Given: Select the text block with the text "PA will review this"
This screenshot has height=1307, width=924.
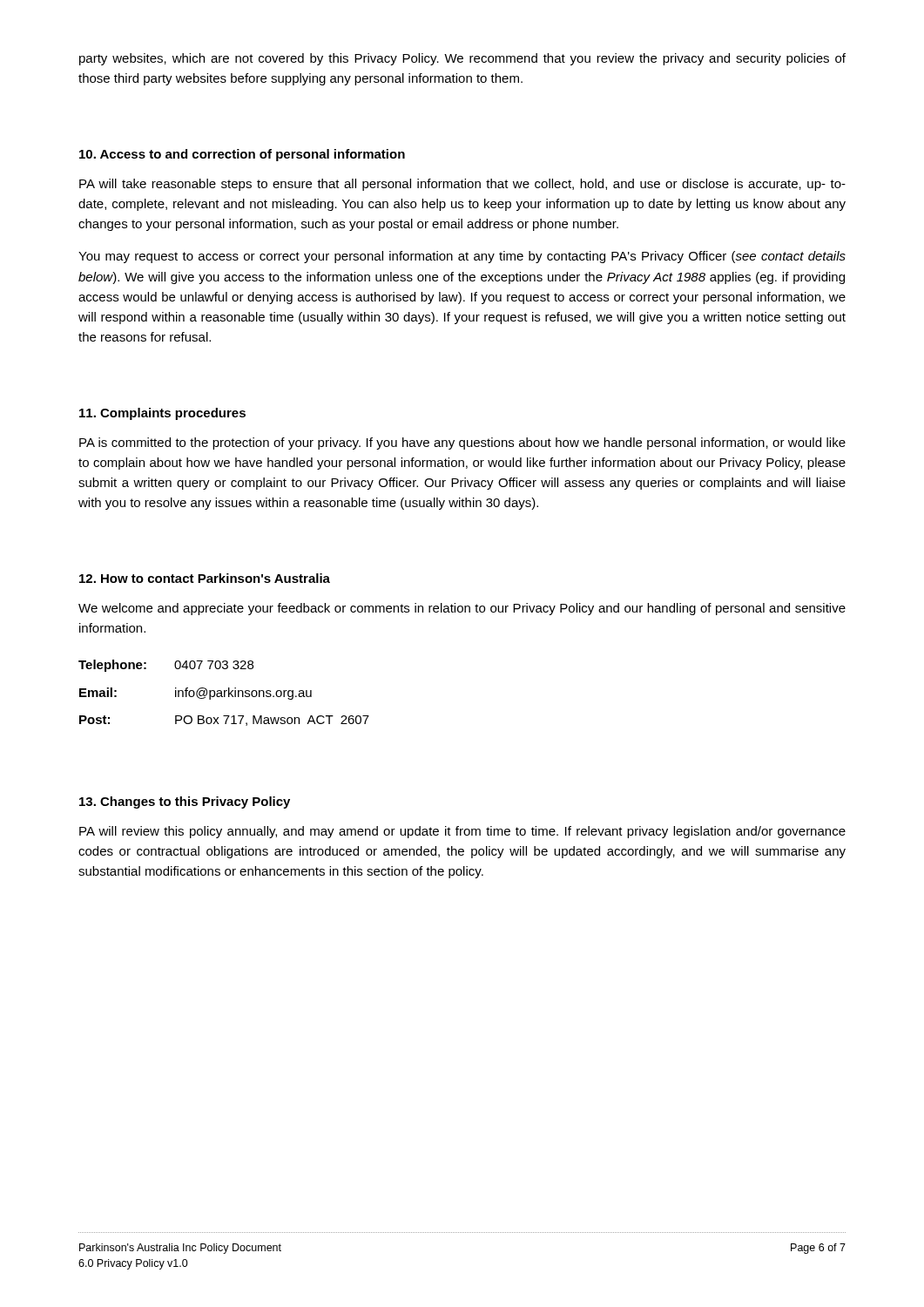Looking at the screenshot, I should pyautogui.click(x=462, y=851).
